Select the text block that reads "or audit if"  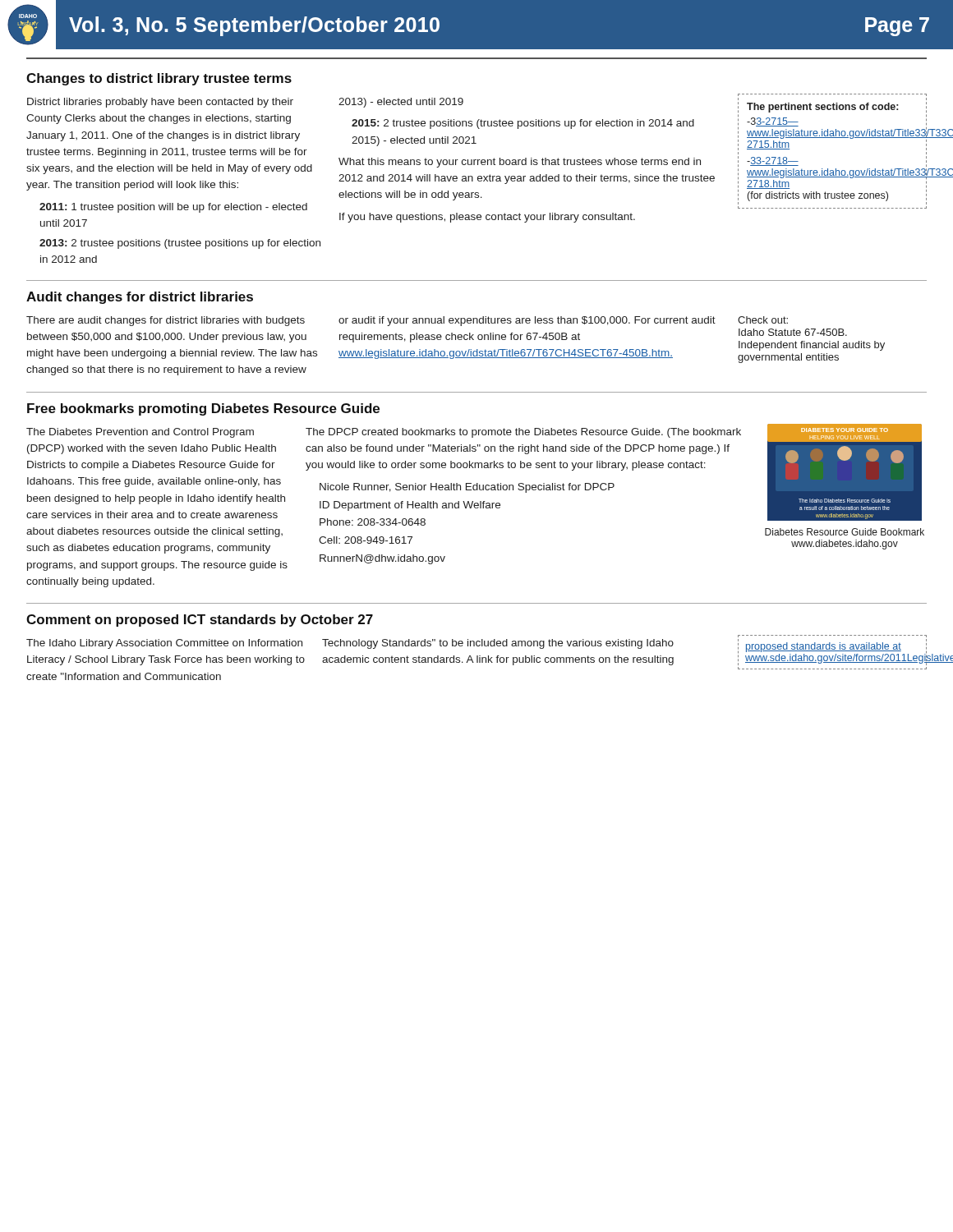pos(527,336)
